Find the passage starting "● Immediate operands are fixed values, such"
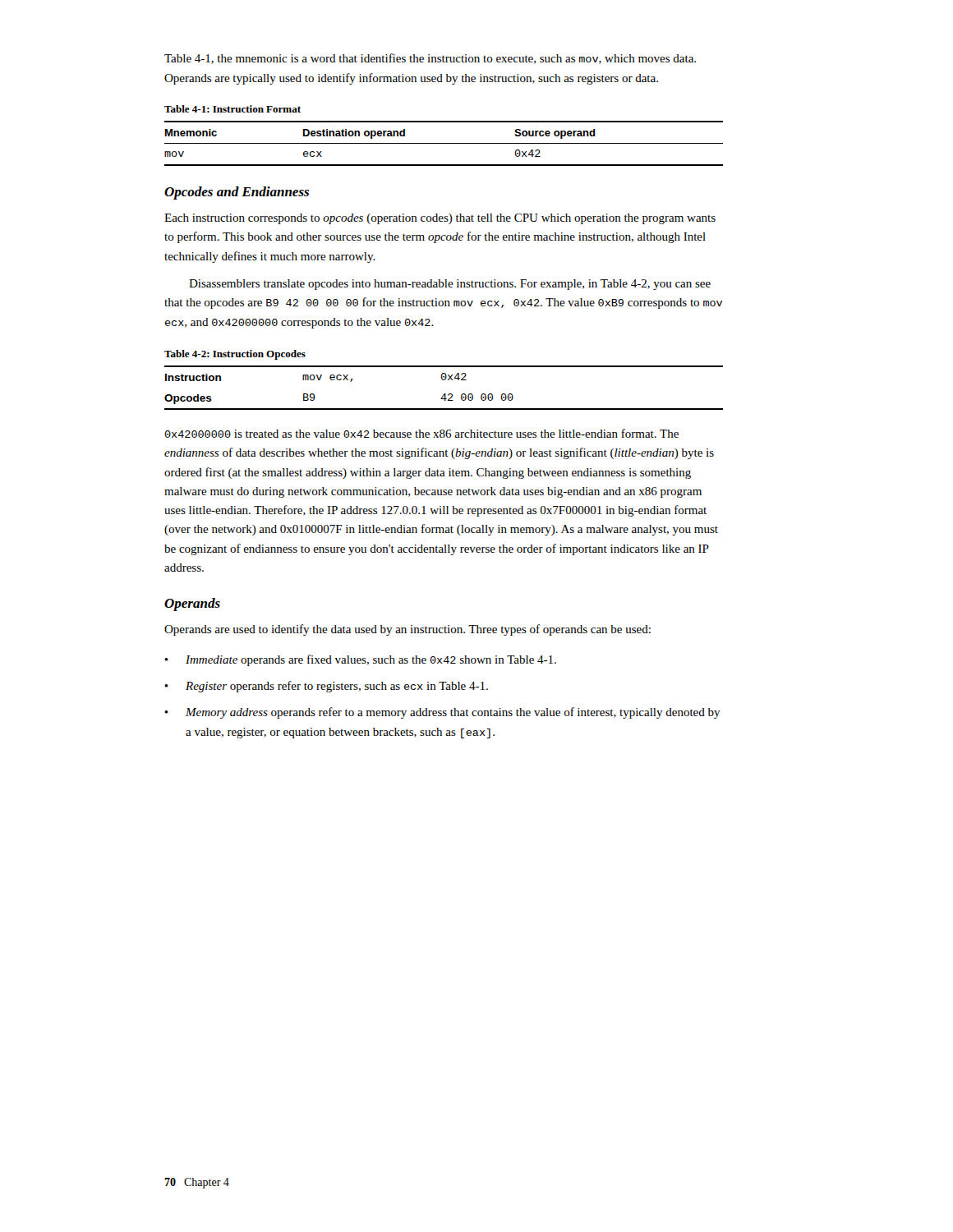The width and height of the screenshot is (953, 1232). click(444, 661)
